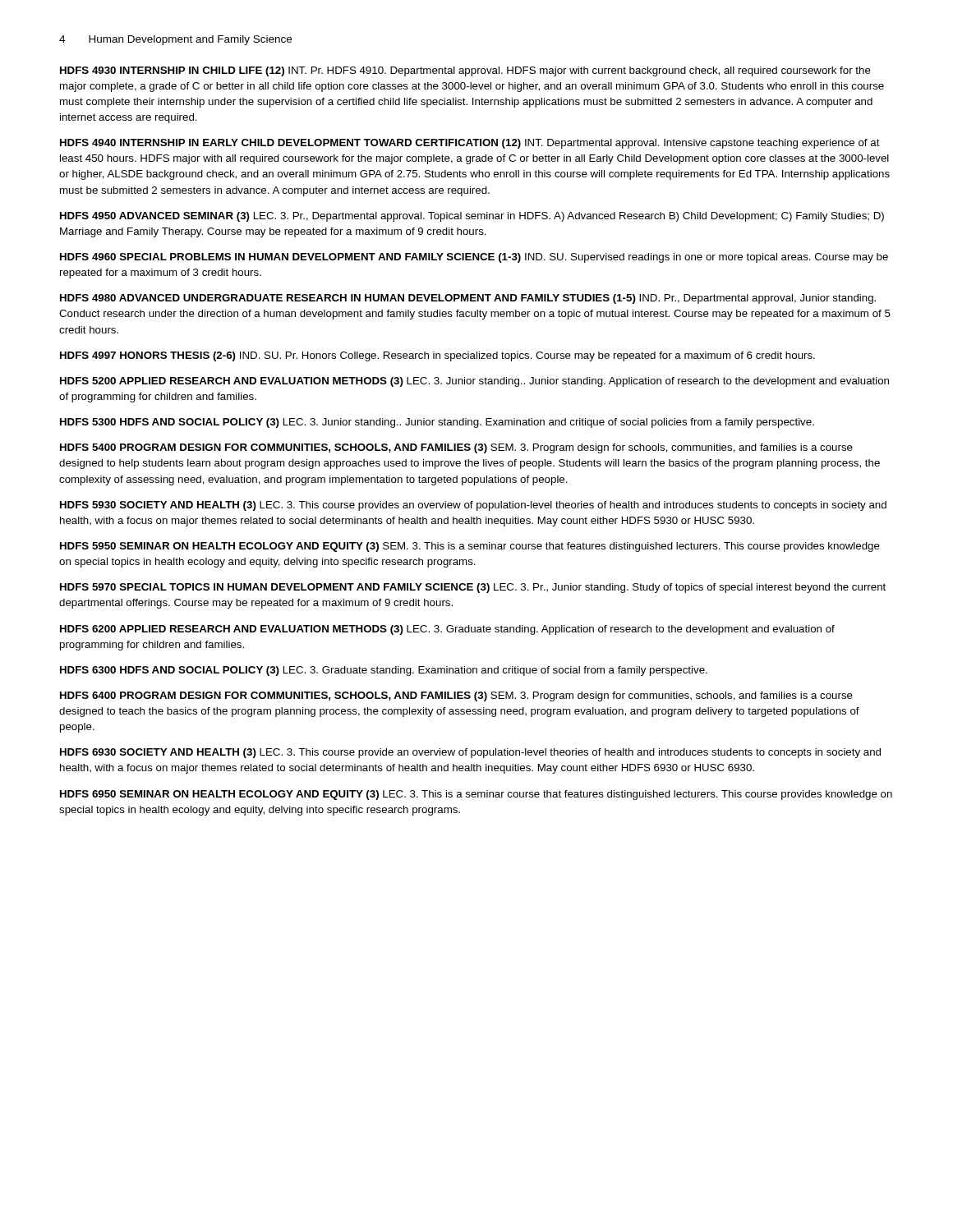
Task: Select the list item that reads "HDFS 4960 SPECIAL"
Action: pyautogui.click(x=474, y=265)
